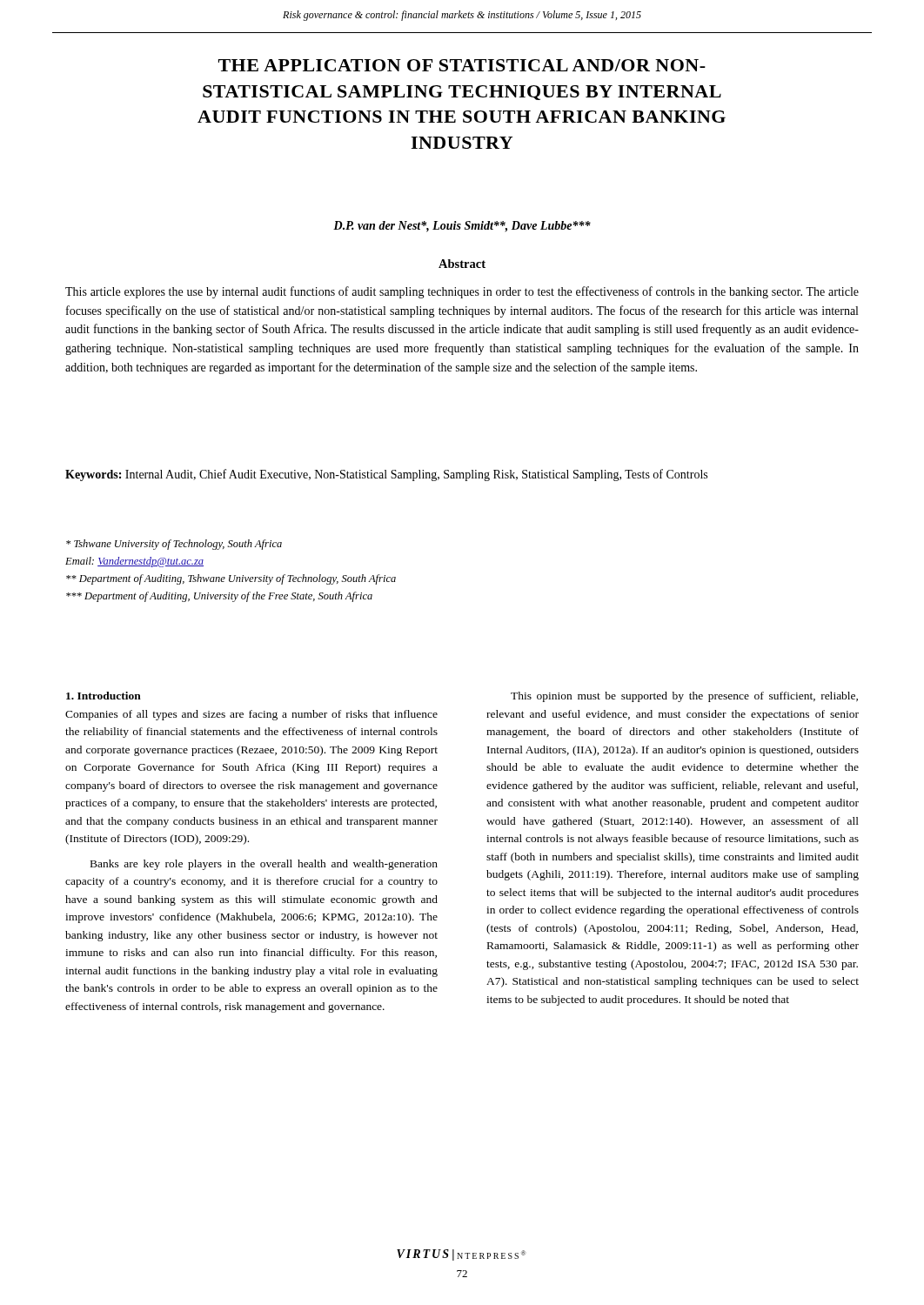Locate a footnote
924x1305 pixels.
coord(231,570)
